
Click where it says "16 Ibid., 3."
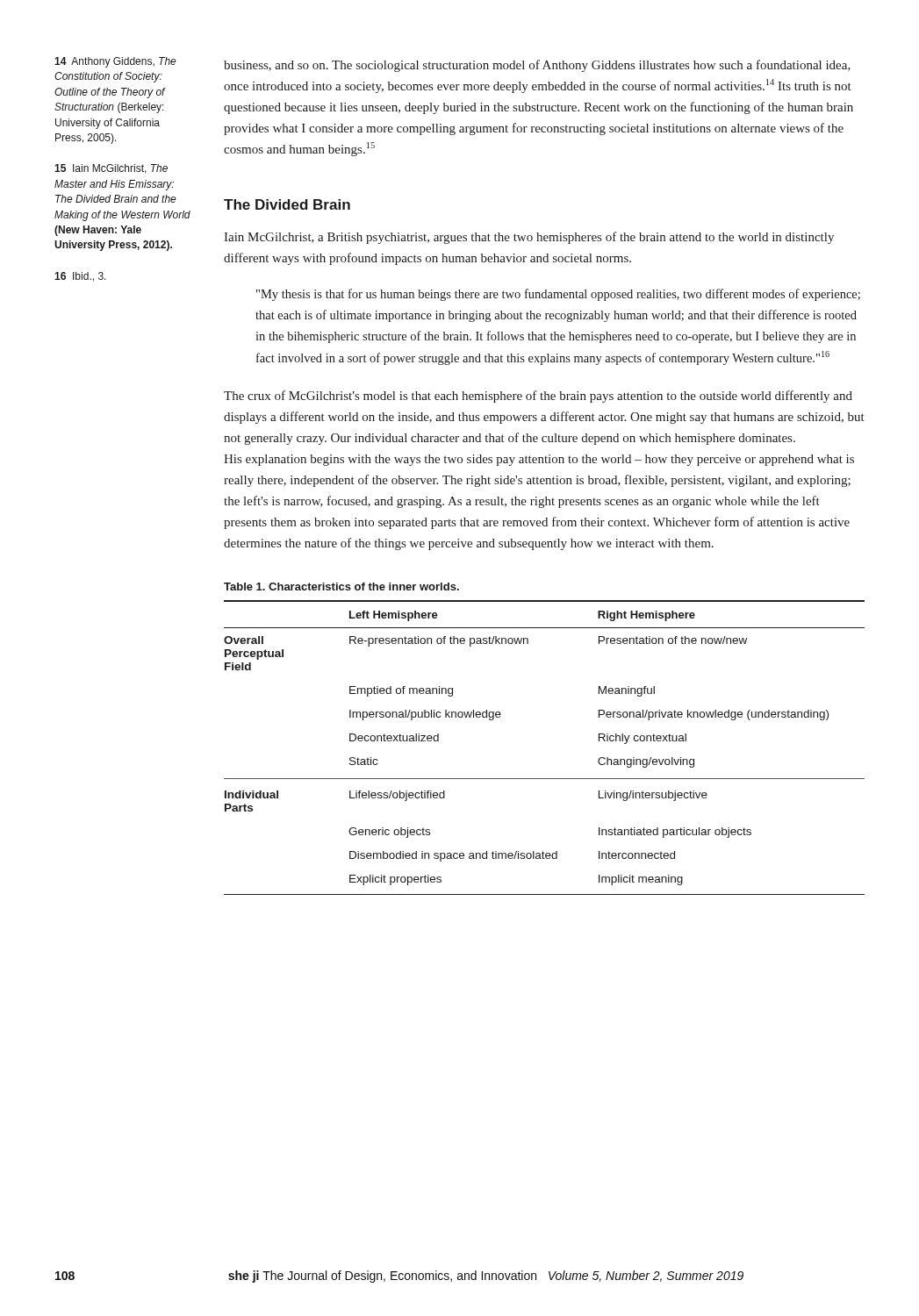(80, 276)
